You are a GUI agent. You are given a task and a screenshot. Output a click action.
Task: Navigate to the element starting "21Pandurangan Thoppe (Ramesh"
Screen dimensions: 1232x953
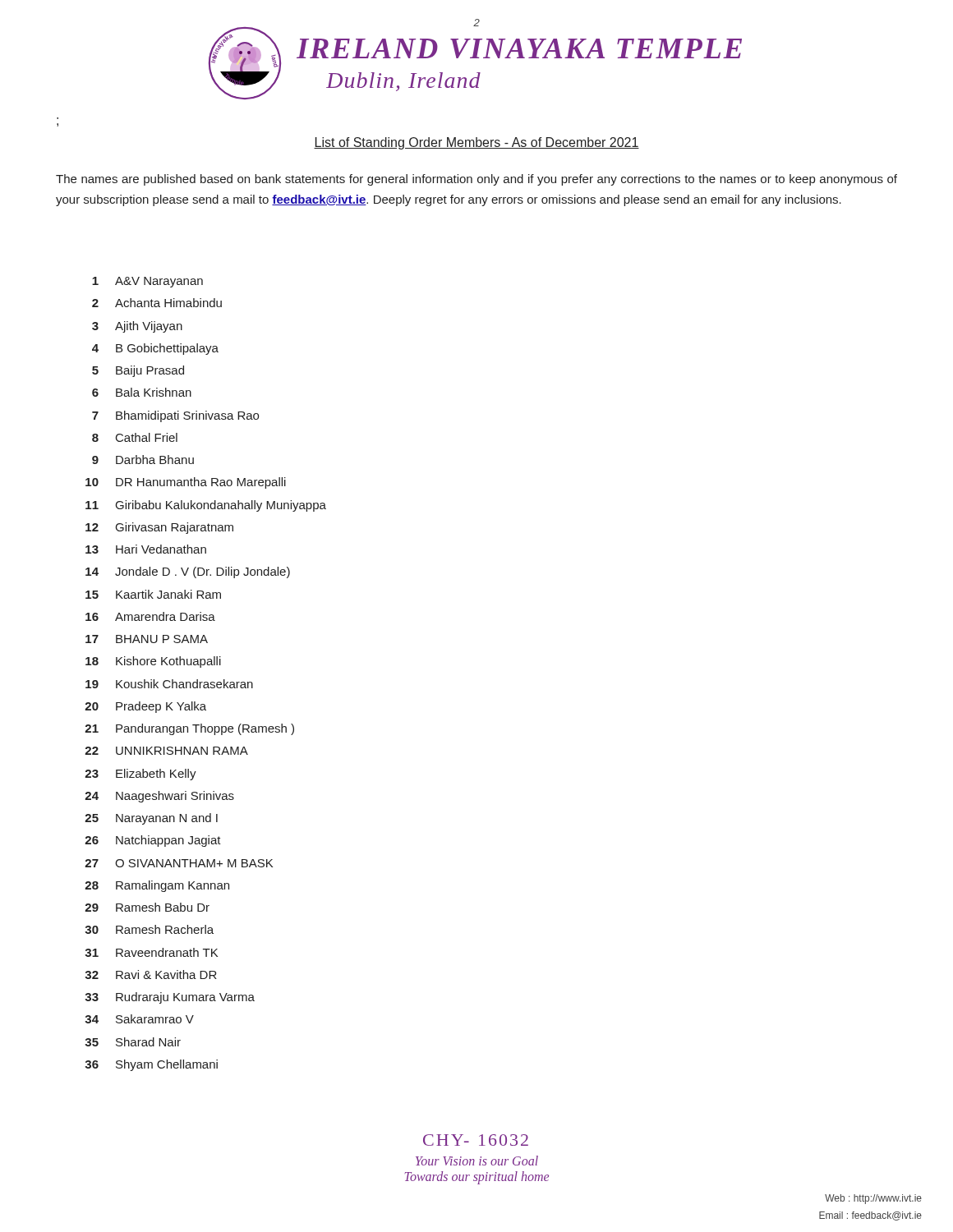click(175, 728)
